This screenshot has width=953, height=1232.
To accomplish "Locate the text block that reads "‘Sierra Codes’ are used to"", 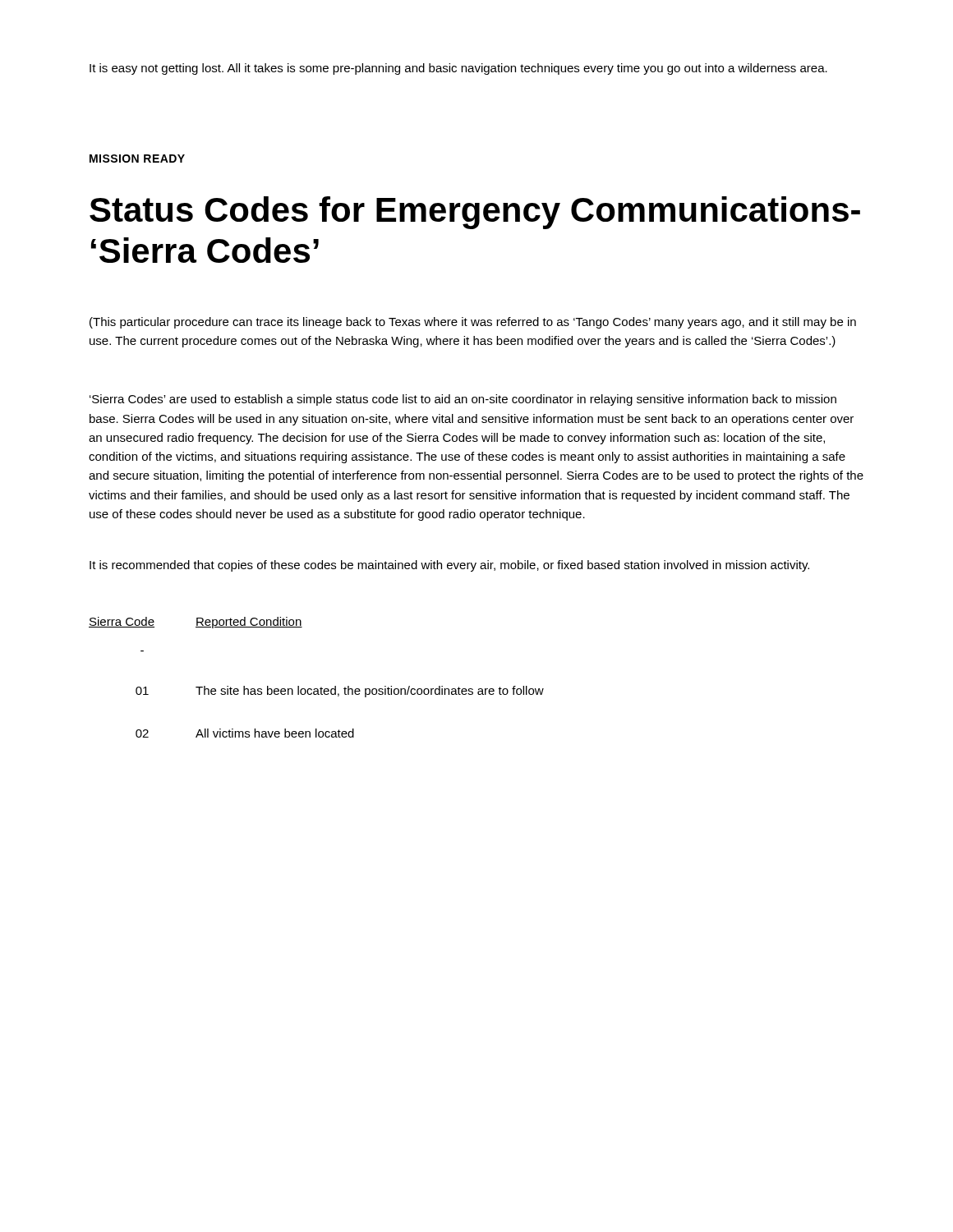I will [x=476, y=456].
